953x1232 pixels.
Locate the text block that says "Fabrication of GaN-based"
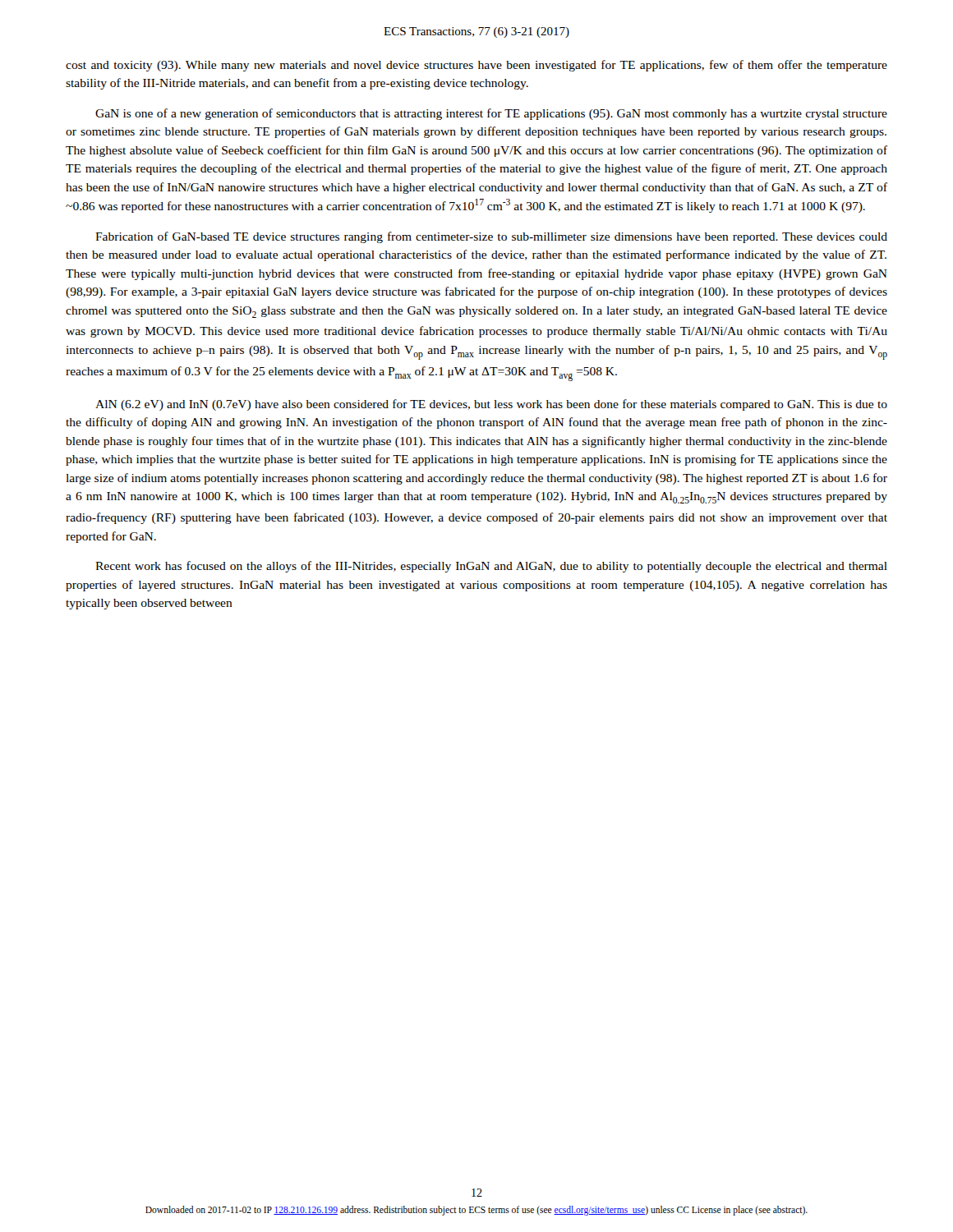click(x=476, y=305)
